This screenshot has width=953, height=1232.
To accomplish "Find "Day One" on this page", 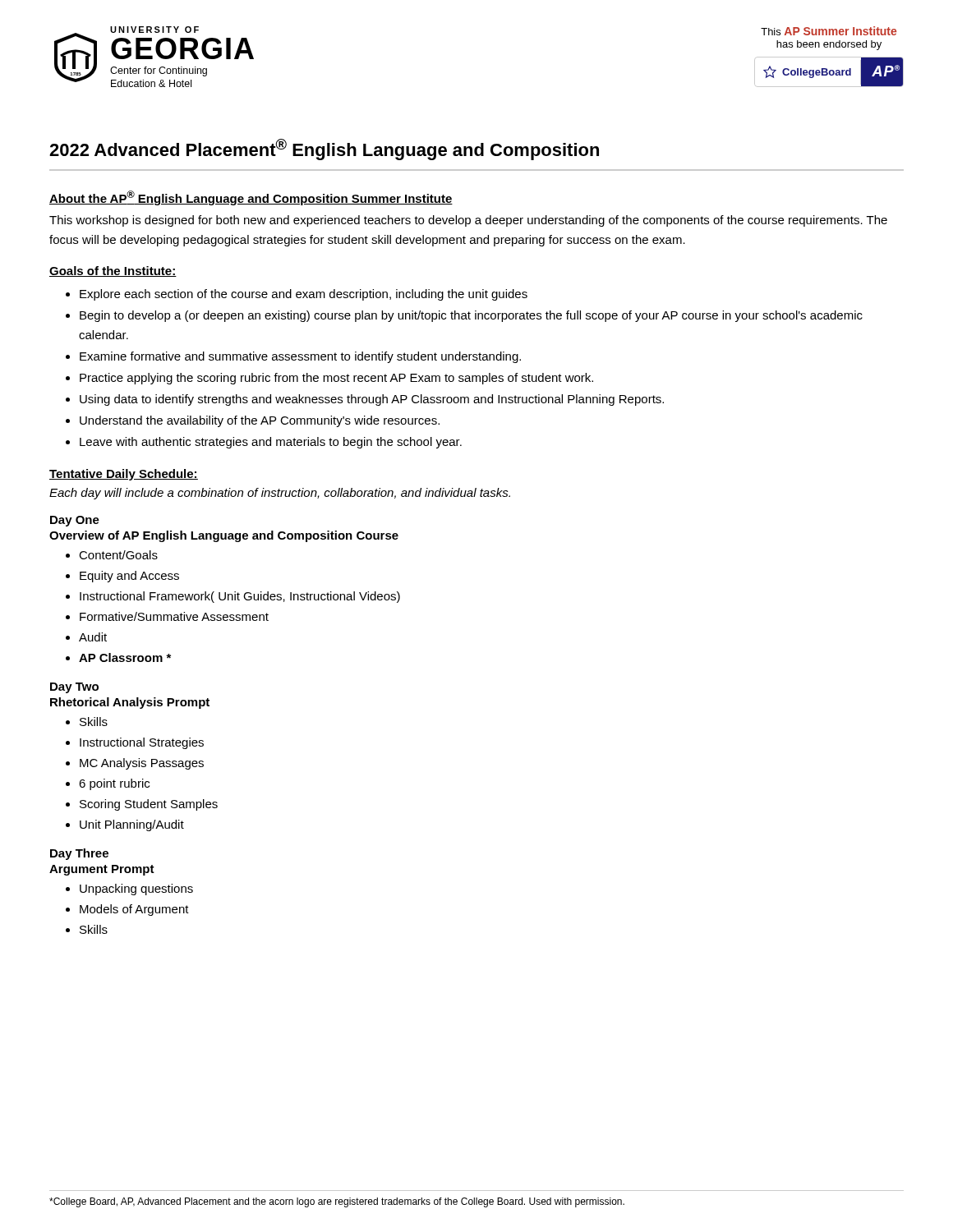I will [74, 519].
